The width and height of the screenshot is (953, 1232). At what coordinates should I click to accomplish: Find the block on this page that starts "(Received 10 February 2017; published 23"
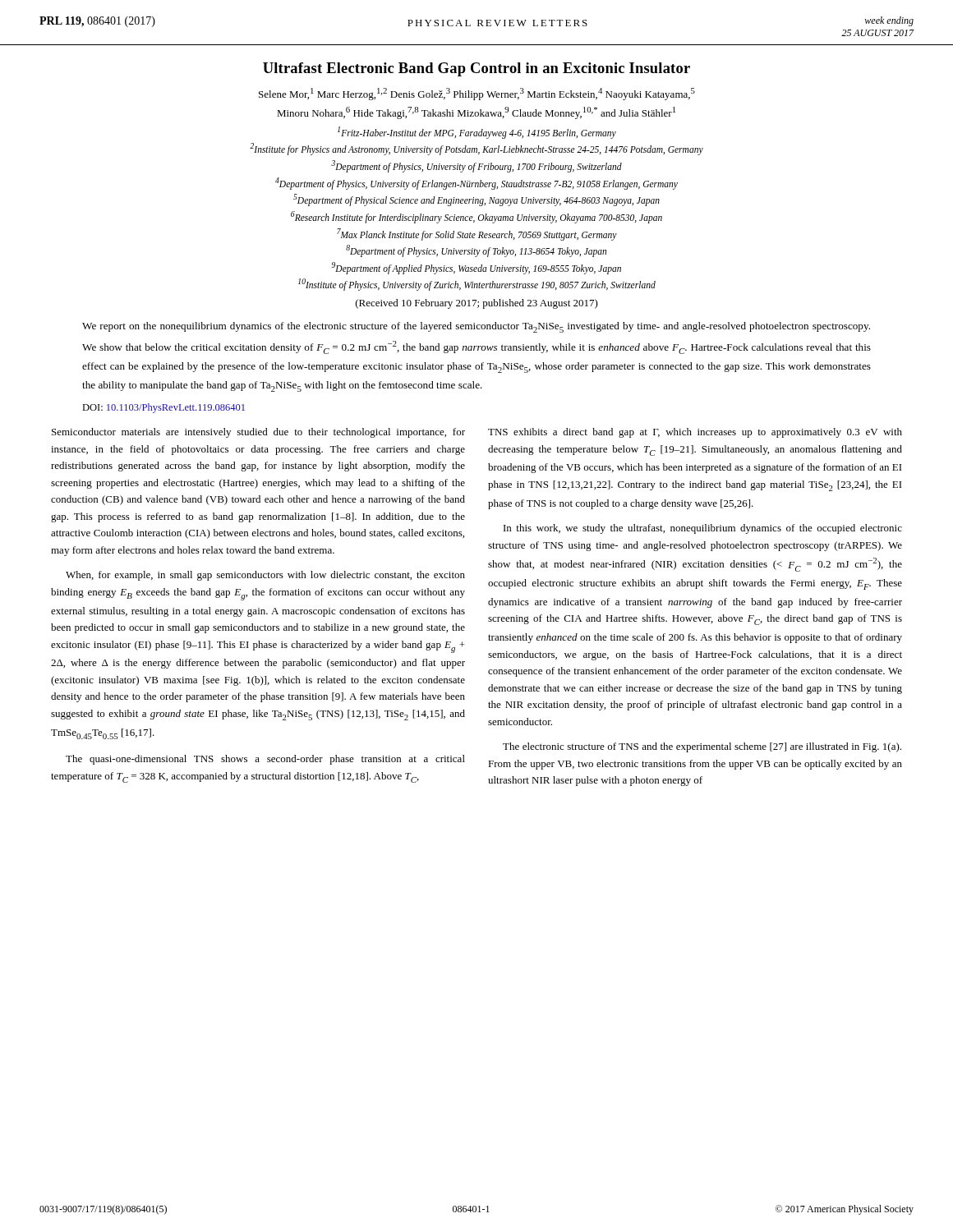(x=476, y=303)
